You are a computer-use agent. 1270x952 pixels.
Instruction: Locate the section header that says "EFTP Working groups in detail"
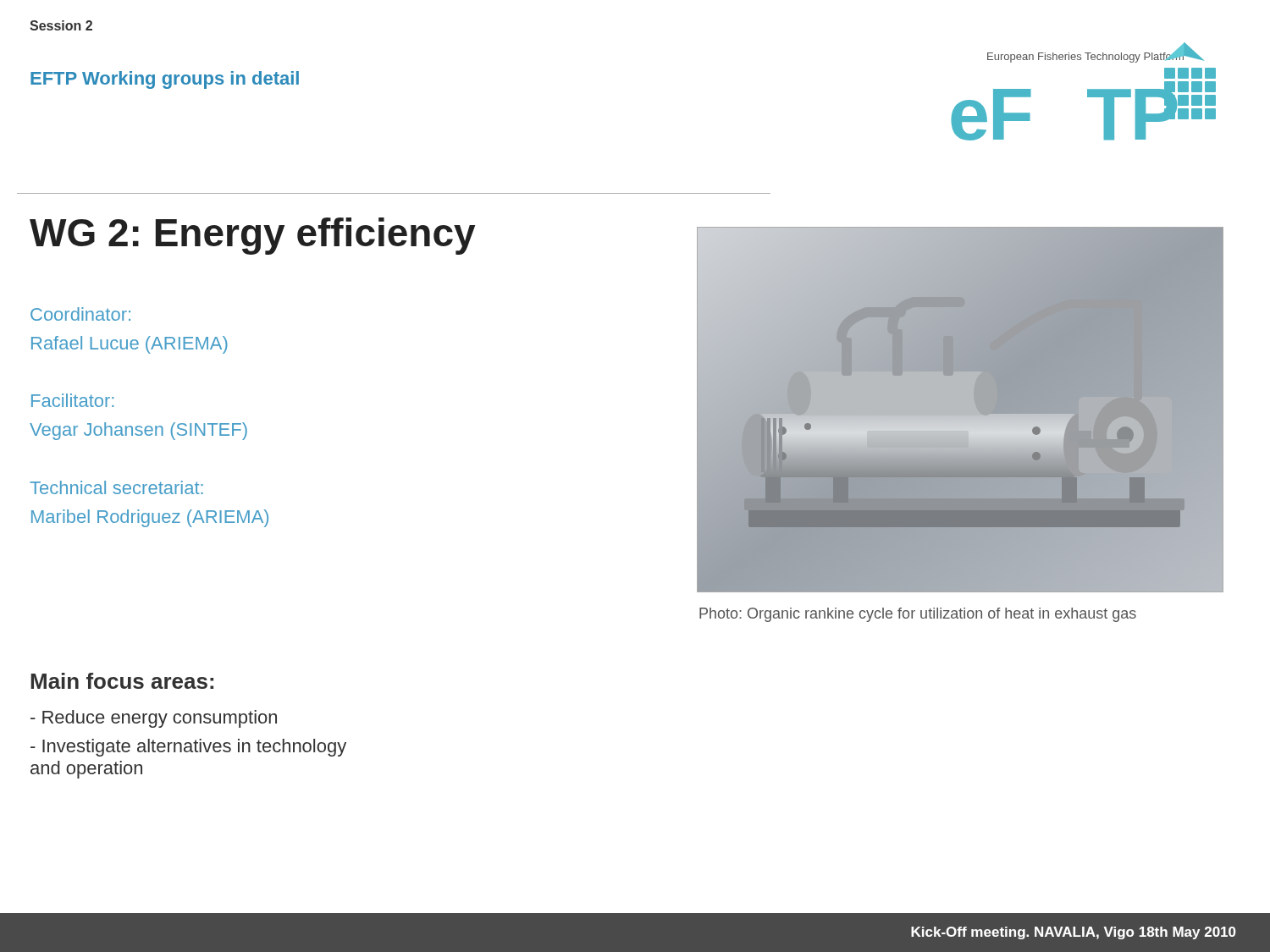(x=165, y=78)
